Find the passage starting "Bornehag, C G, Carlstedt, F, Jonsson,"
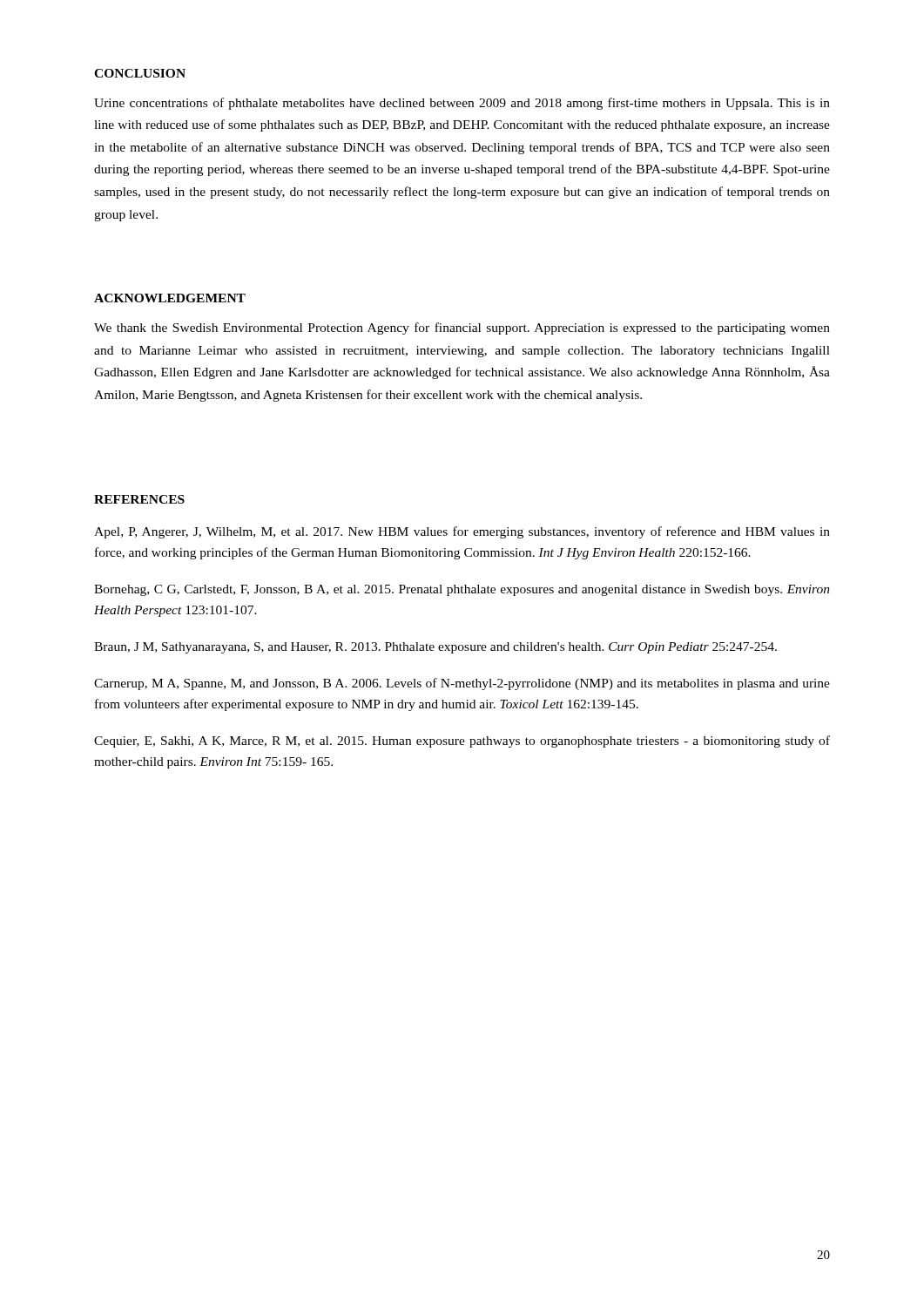The height and width of the screenshot is (1307, 924). (x=462, y=599)
